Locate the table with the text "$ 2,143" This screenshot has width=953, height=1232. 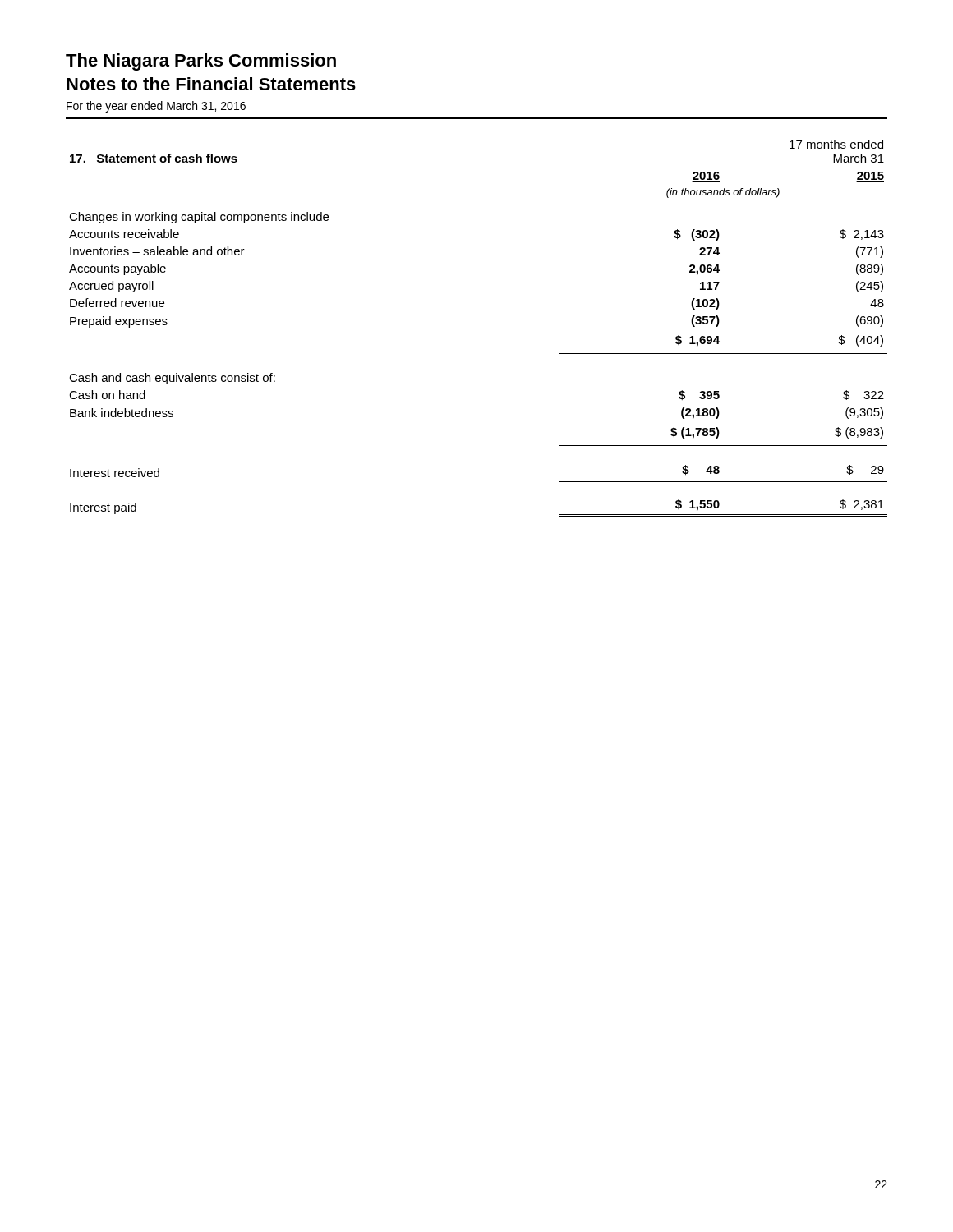click(476, 326)
